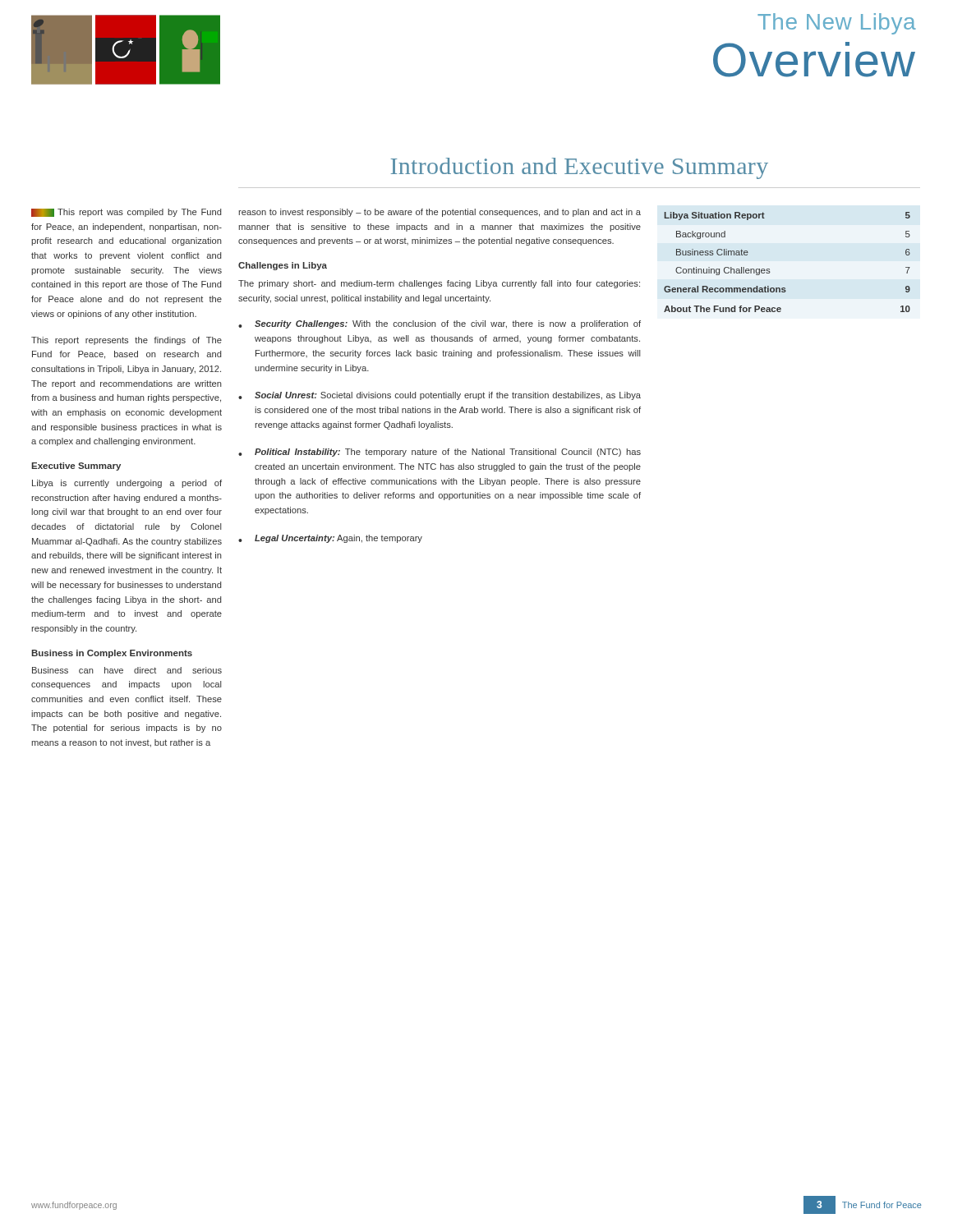
Task: Find the text block with the text "reason to invest responsibly"
Action: tap(440, 226)
